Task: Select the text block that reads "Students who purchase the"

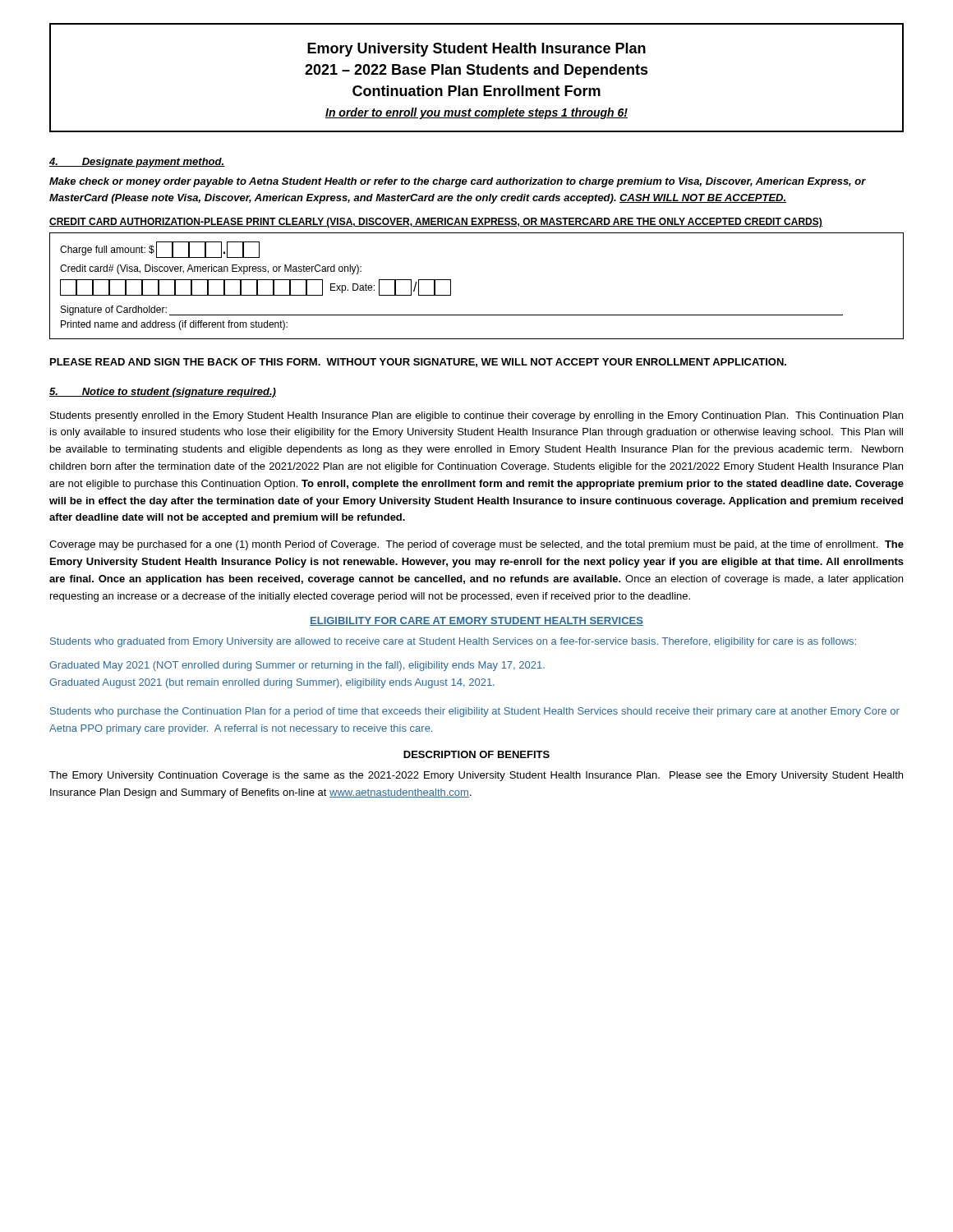Action: [474, 719]
